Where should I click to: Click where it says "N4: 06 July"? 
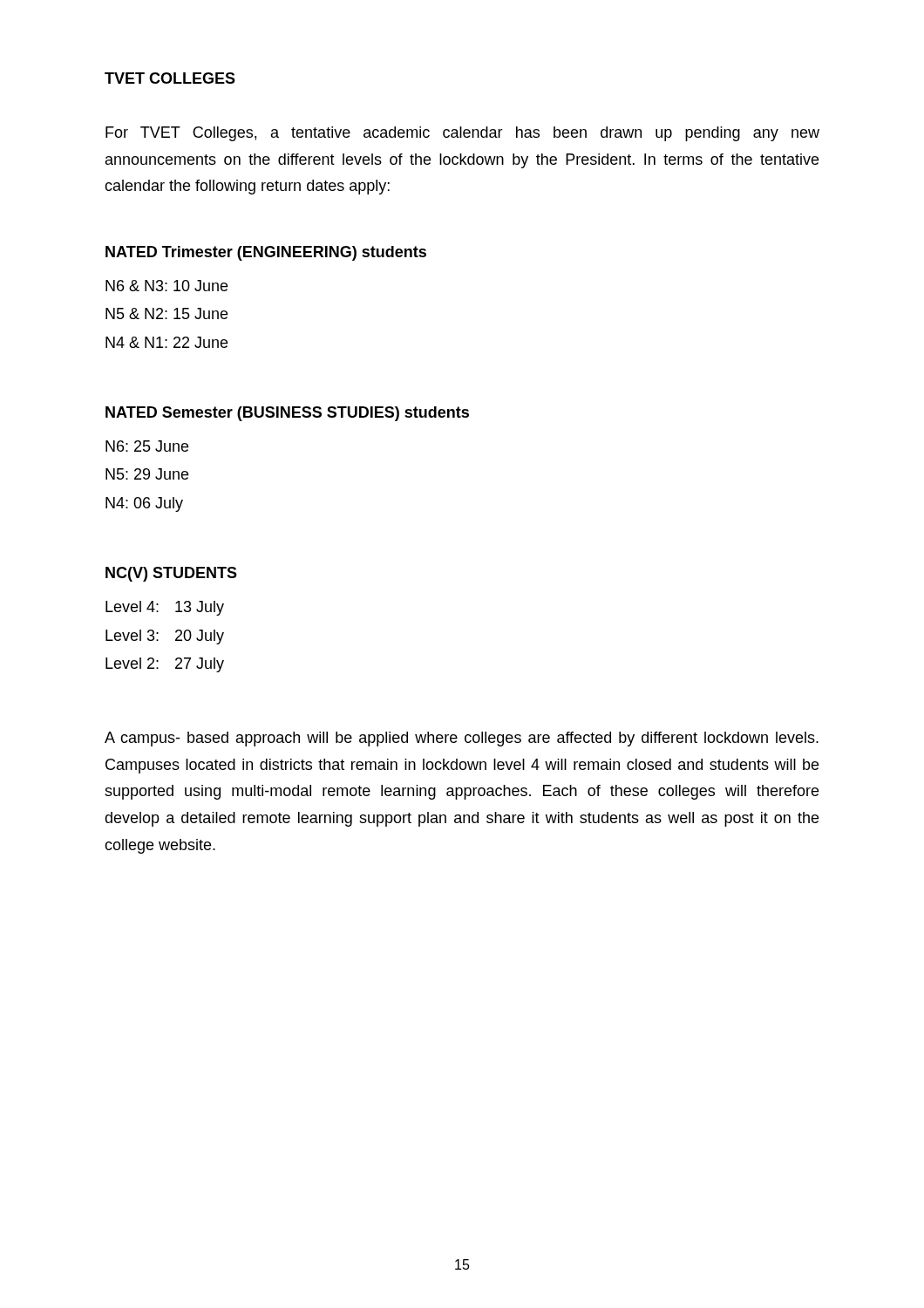coord(144,503)
